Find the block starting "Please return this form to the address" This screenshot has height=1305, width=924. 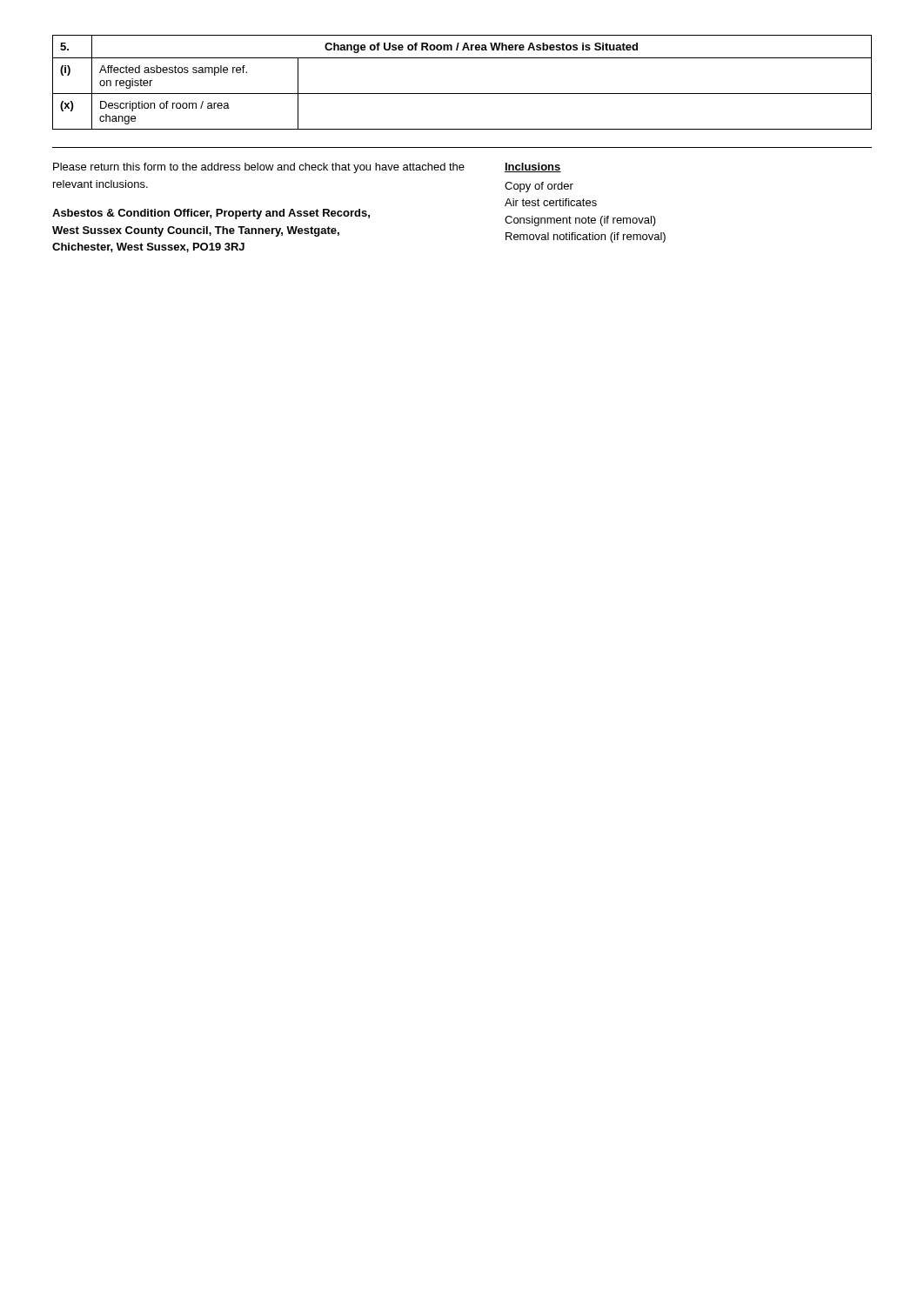(x=258, y=175)
